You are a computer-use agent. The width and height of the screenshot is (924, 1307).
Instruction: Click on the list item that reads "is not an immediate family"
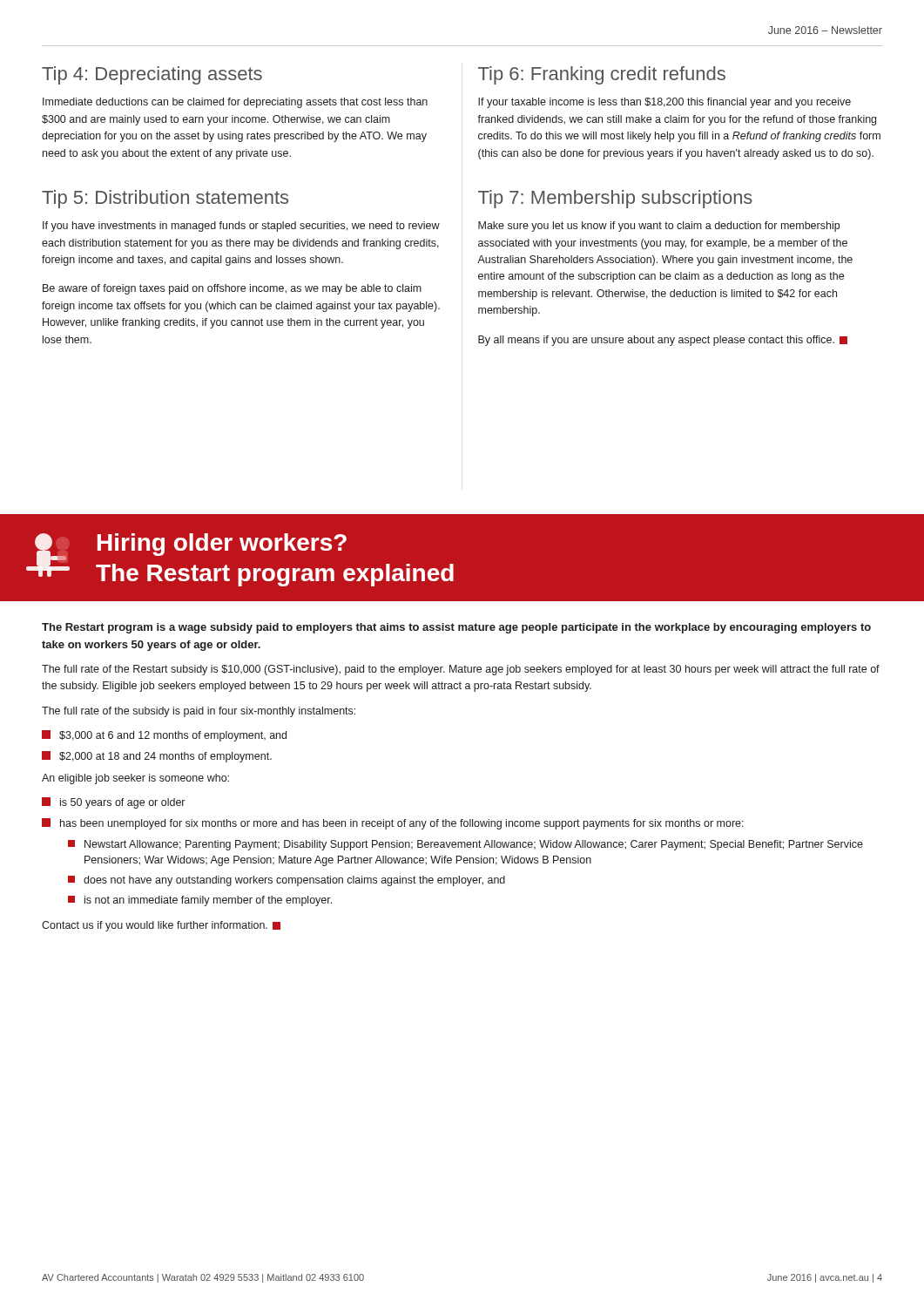[x=200, y=900]
